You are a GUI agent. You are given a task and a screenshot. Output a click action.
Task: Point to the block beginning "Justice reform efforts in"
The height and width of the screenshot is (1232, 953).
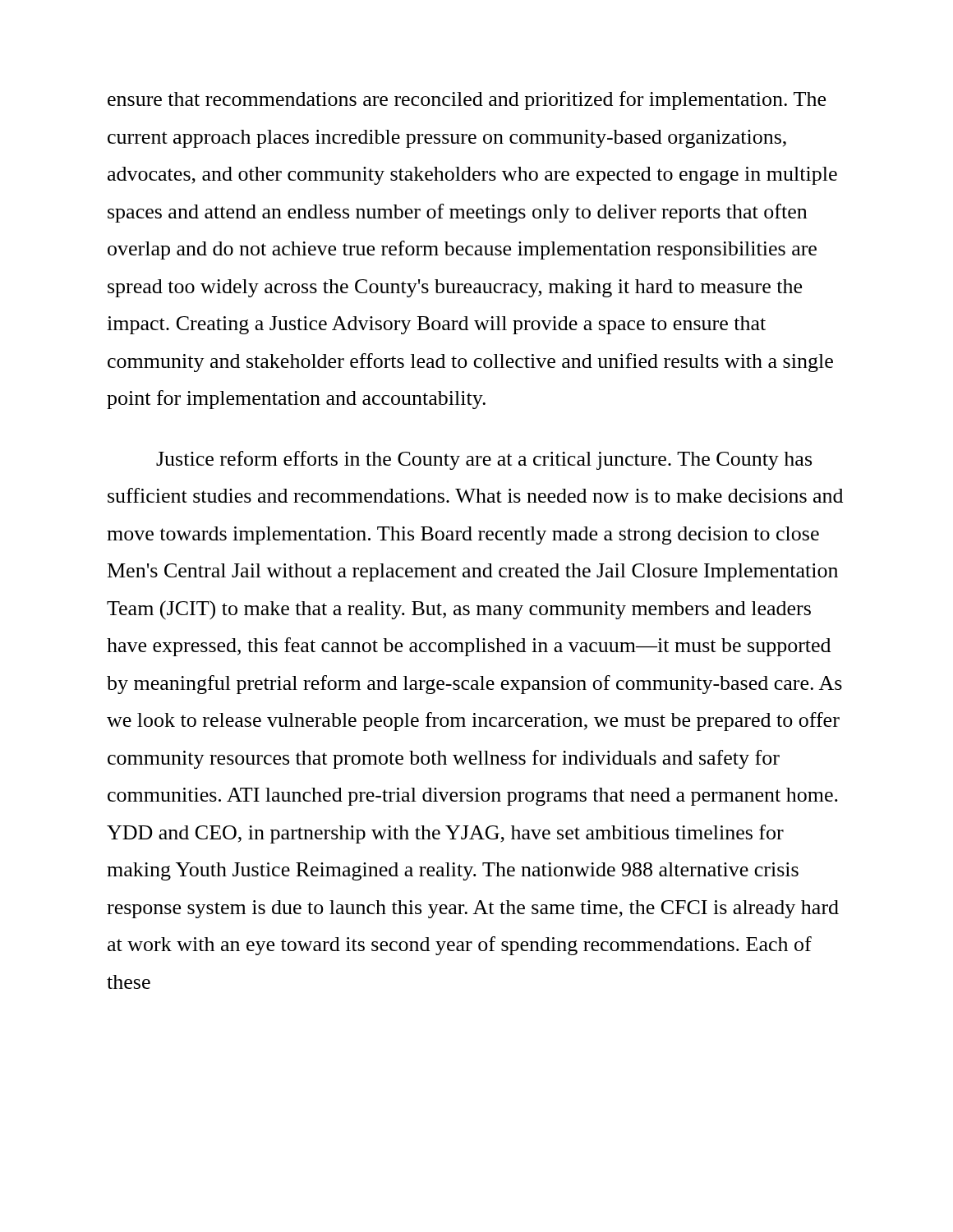click(476, 720)
